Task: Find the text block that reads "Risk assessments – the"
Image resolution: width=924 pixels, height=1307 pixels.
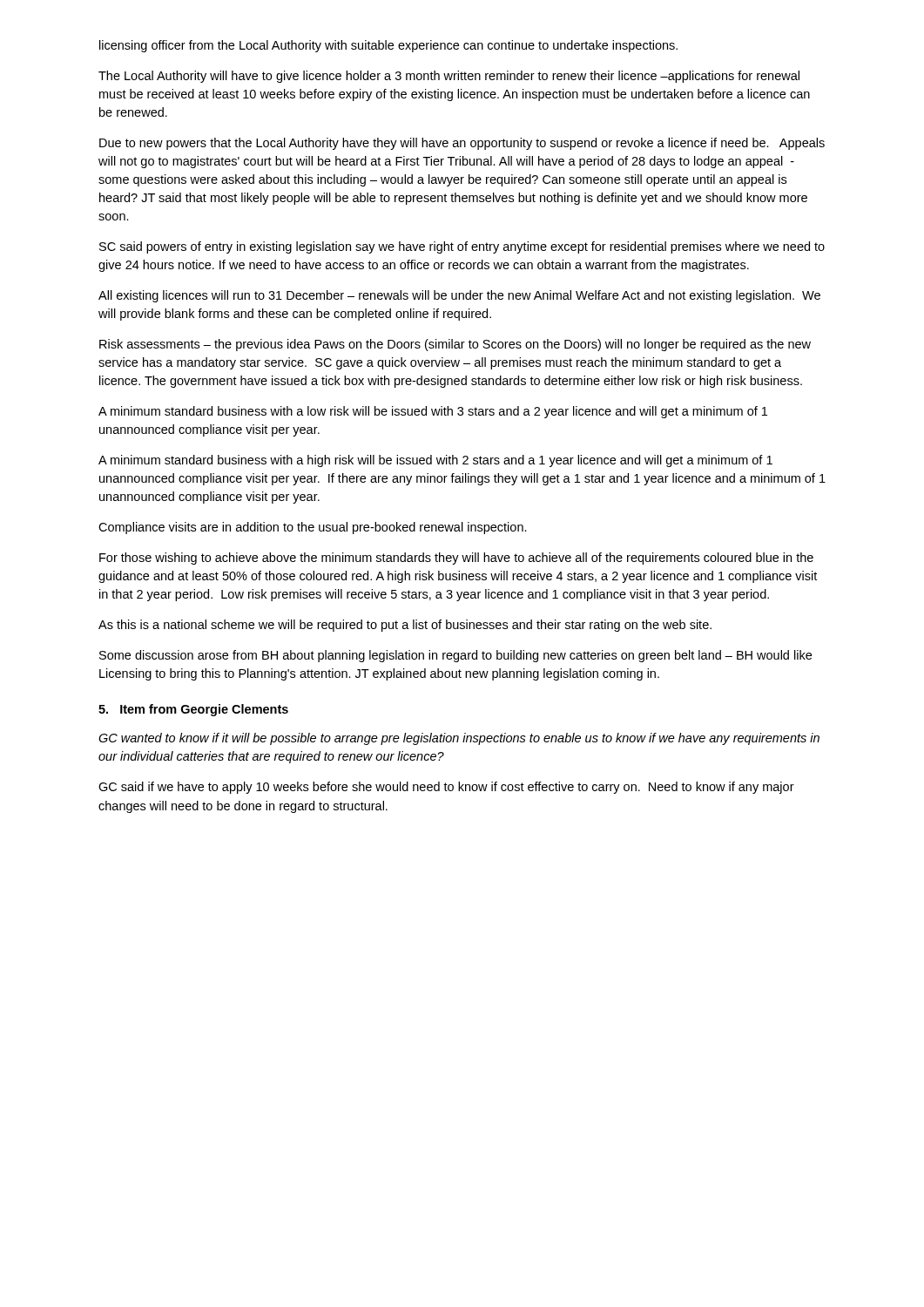Action: click(455, 363)
